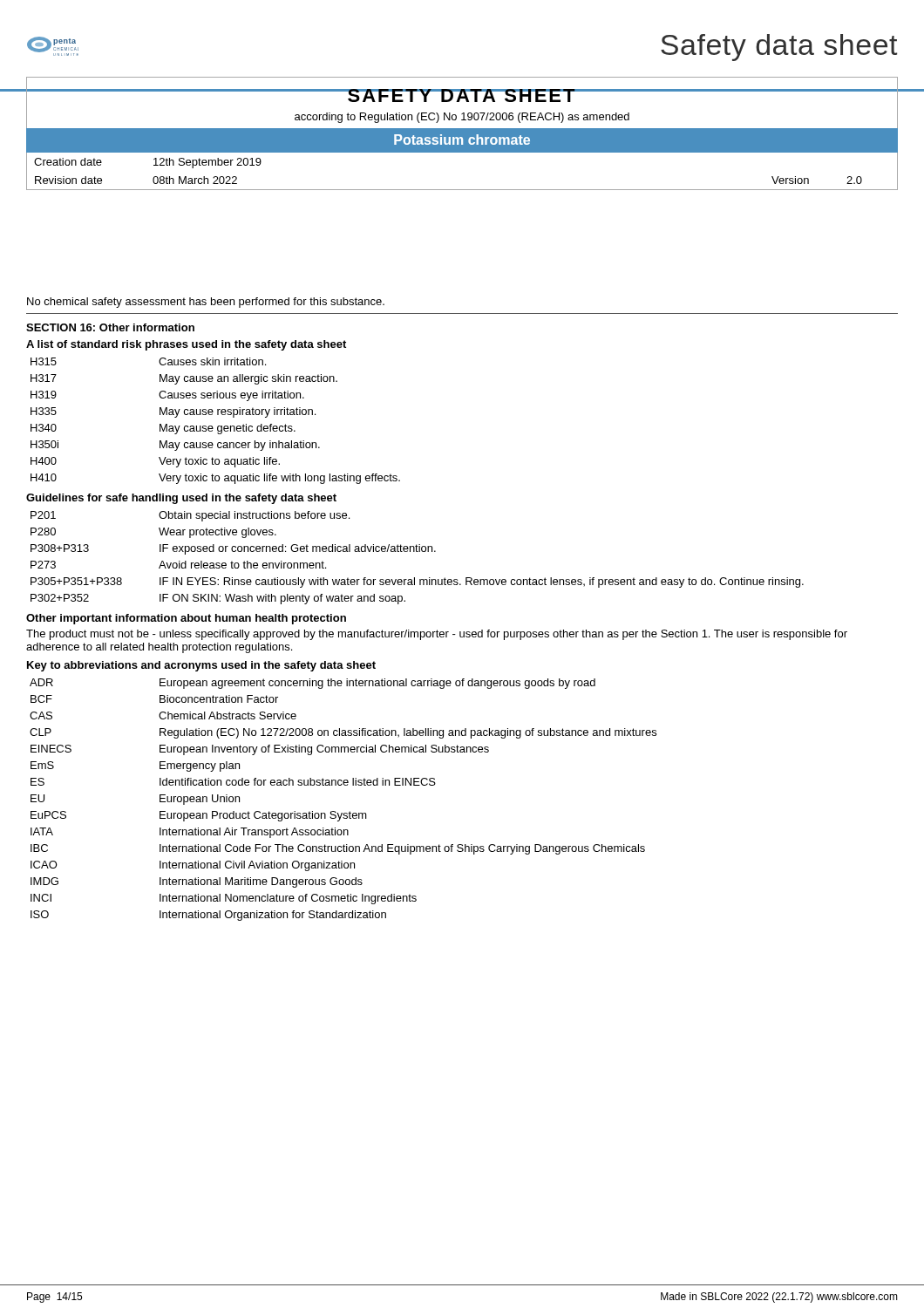
Task: Locate the table with the text "08th March 2022"
Action: click(462, 171)
